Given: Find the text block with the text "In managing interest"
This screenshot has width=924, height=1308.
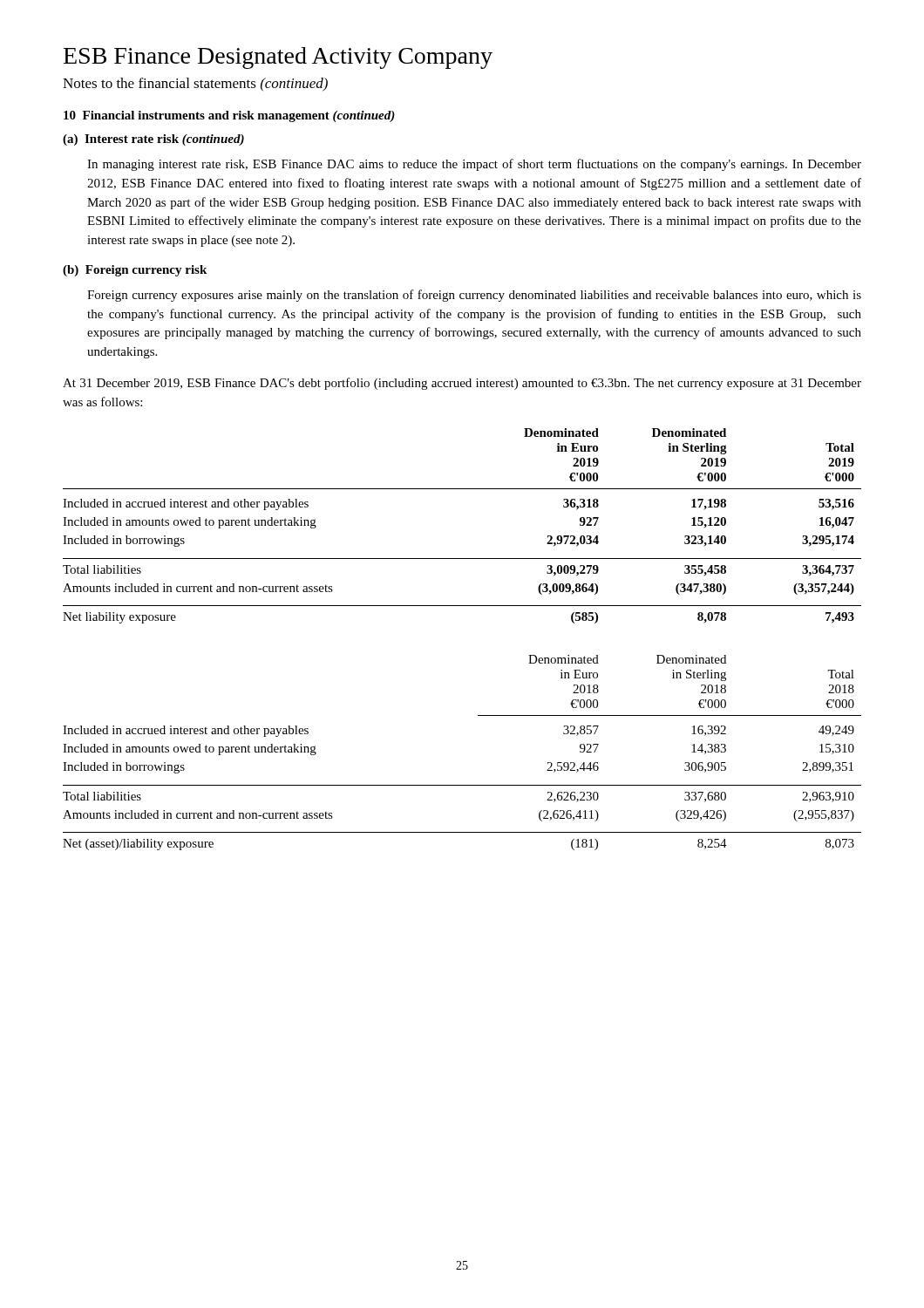Looking at the screenshot, I should pos(462,203).
